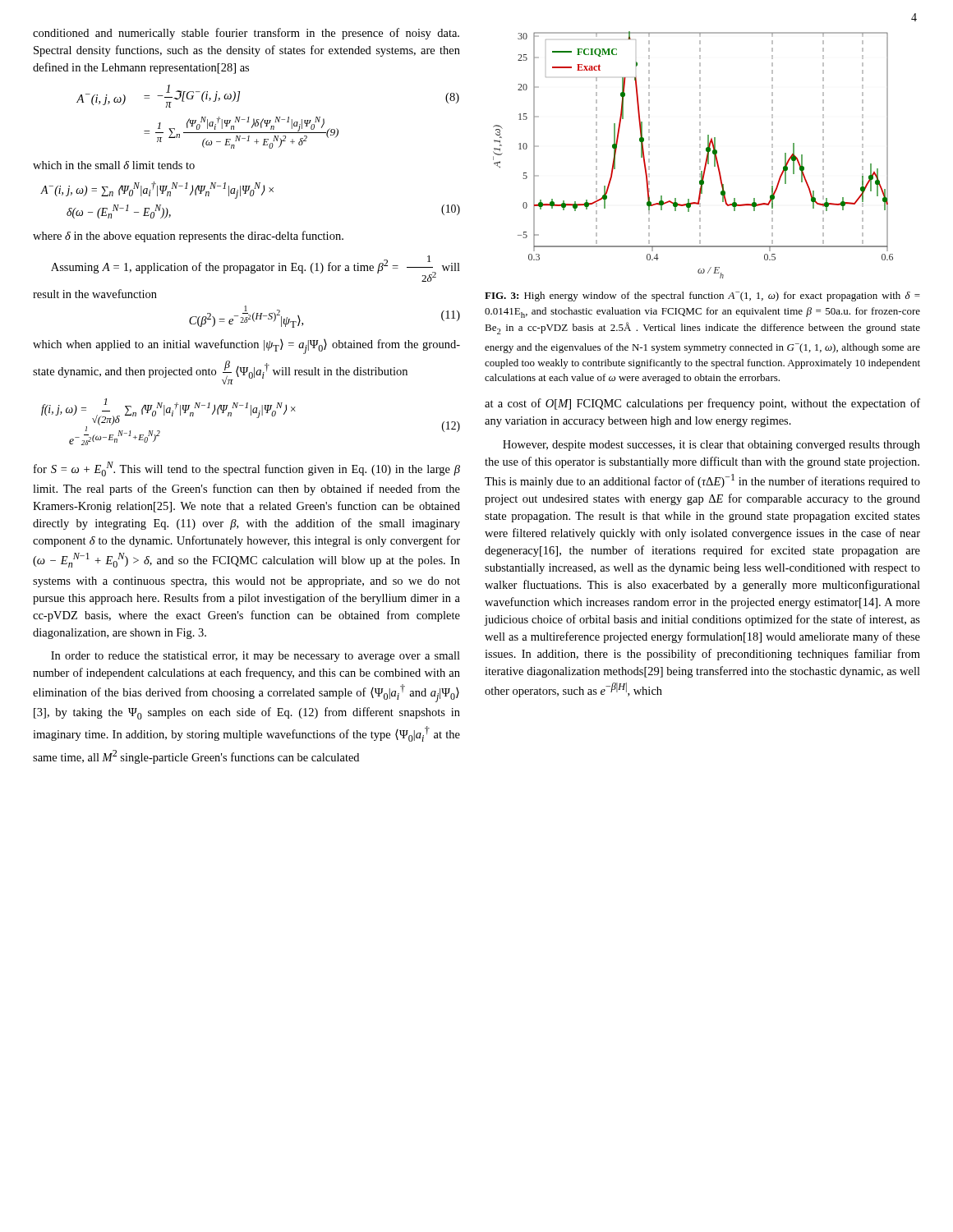Locate the line chart
953x1232 pixels.
click(702, 152)
